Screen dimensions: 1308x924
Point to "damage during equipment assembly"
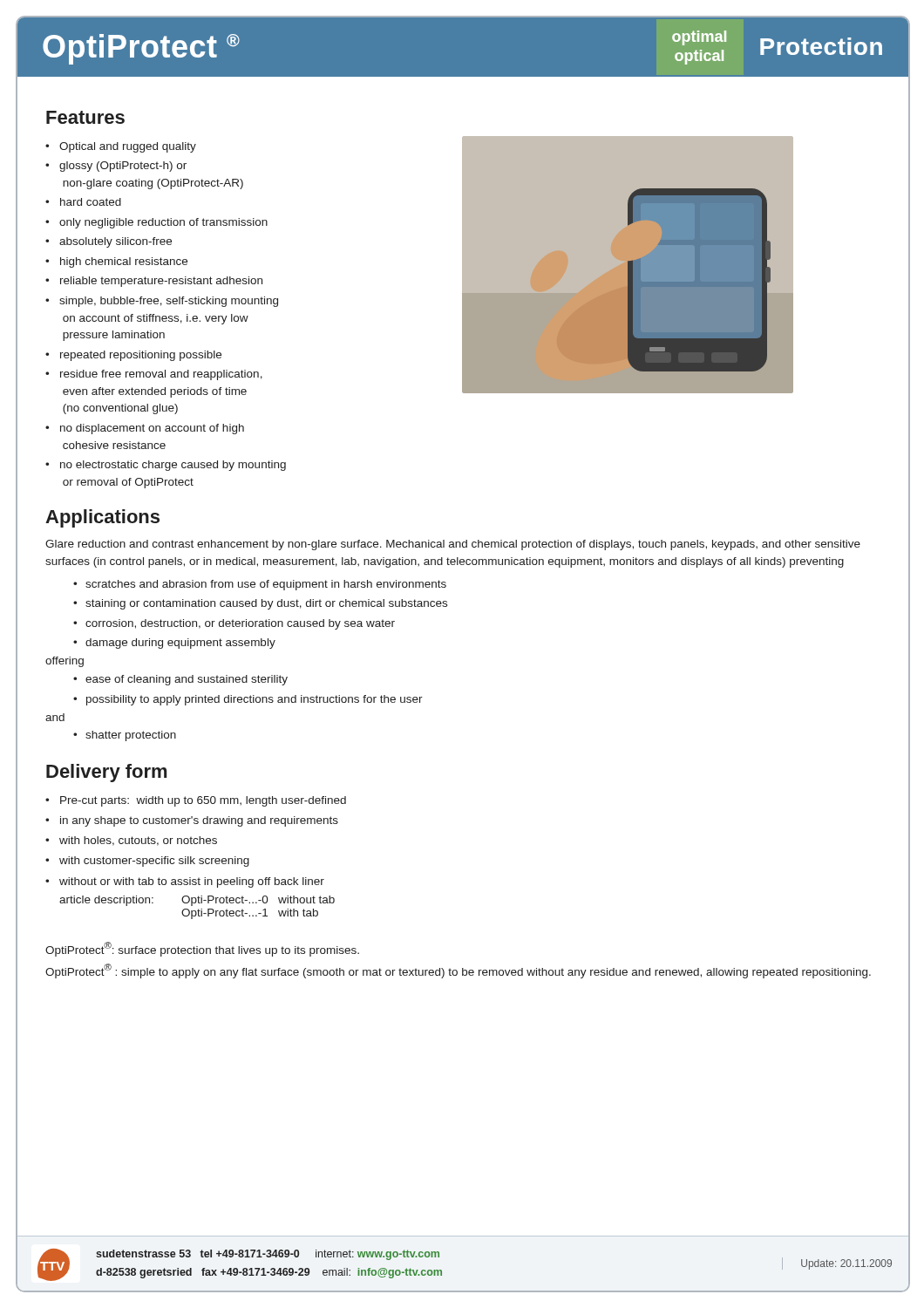(x=180, y=642)
